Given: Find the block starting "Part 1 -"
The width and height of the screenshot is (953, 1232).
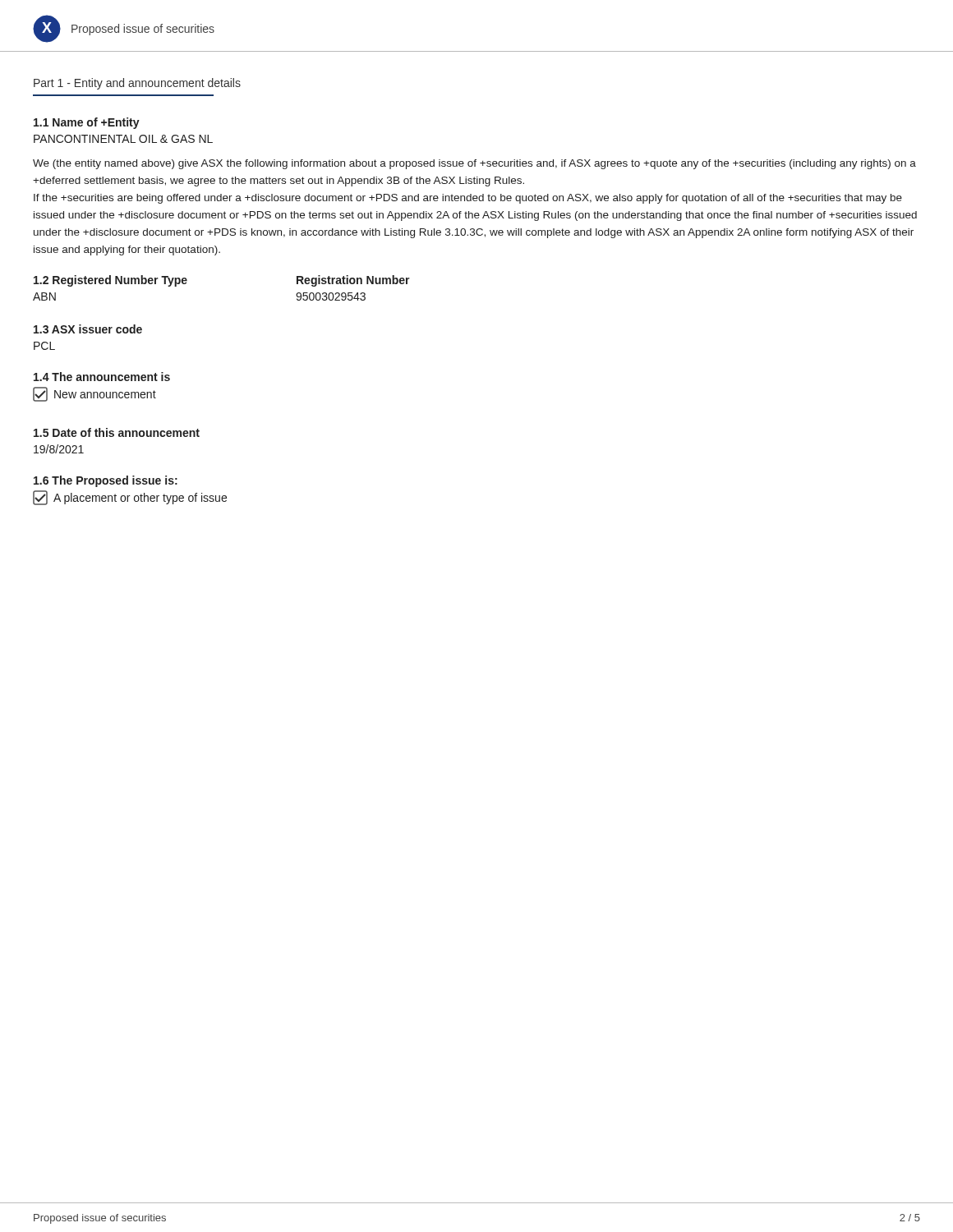Looking at the screenshot, I should point(137,83).
